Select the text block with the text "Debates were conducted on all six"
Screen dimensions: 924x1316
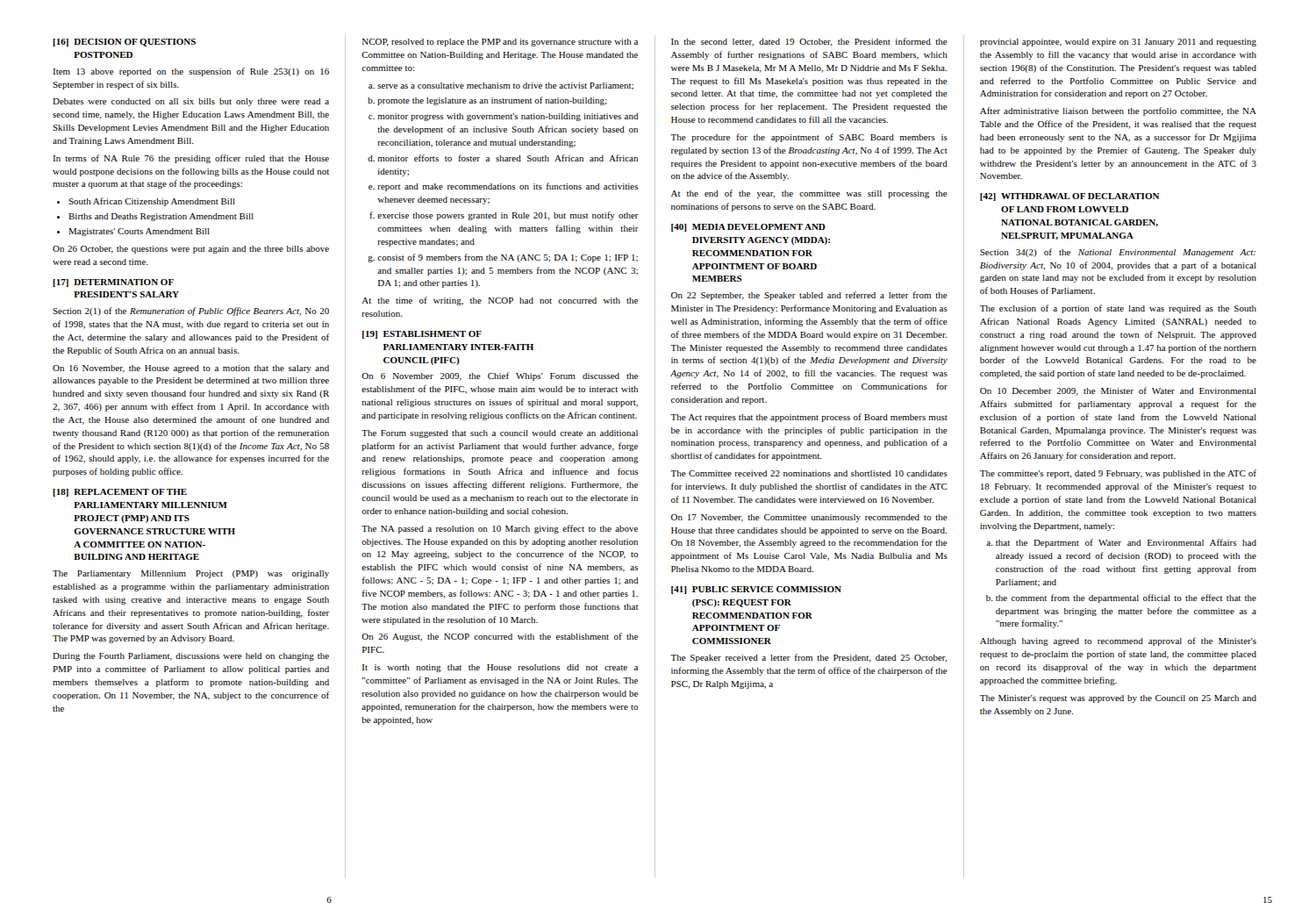tap(191, 121)
